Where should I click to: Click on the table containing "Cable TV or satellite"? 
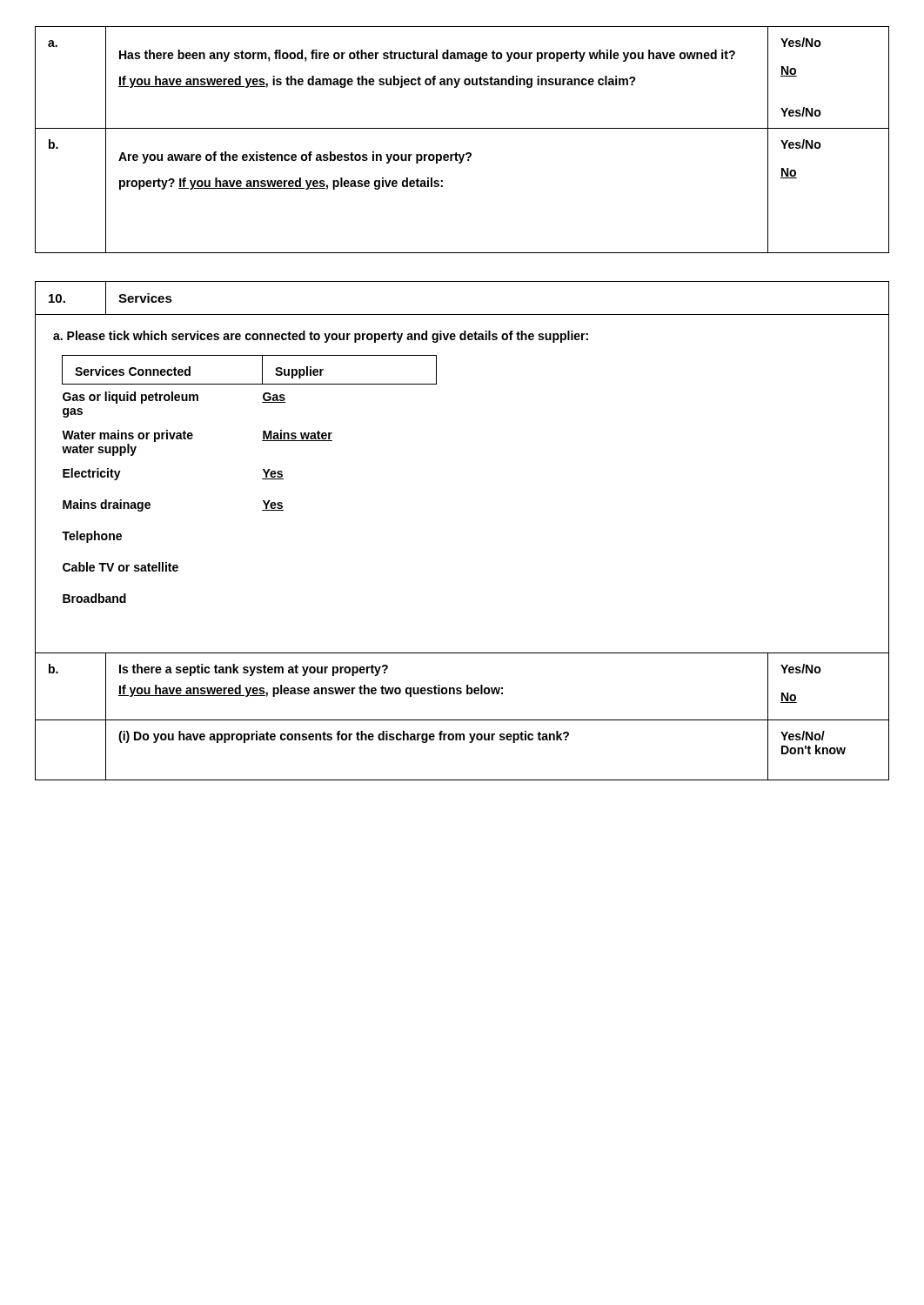pyautogui.click(x=462, y=531)
